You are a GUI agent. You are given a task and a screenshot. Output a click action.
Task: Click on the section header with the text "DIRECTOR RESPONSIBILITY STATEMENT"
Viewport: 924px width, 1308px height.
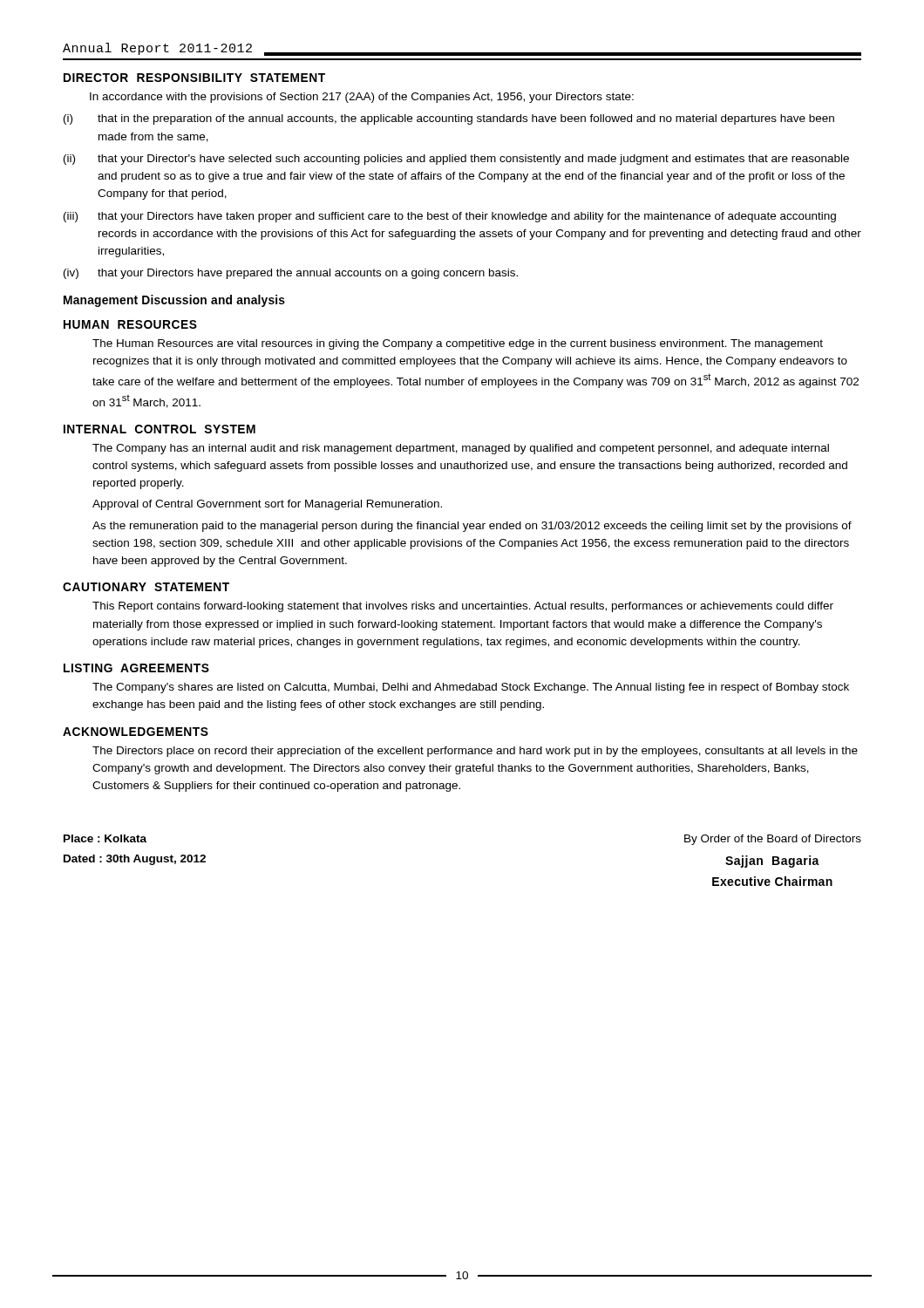194,78
